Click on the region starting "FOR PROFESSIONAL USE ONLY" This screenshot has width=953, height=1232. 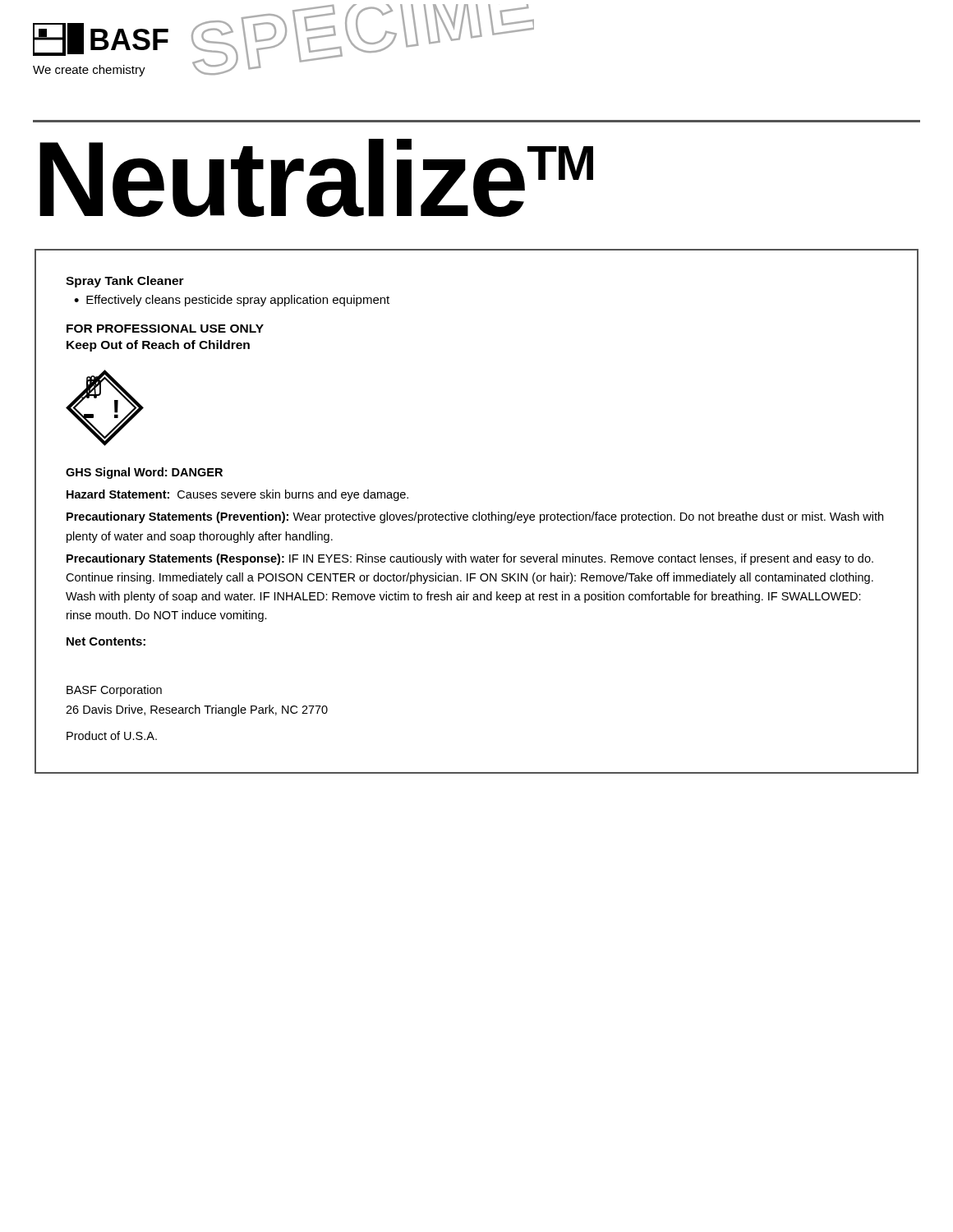(x=165, y=328)
